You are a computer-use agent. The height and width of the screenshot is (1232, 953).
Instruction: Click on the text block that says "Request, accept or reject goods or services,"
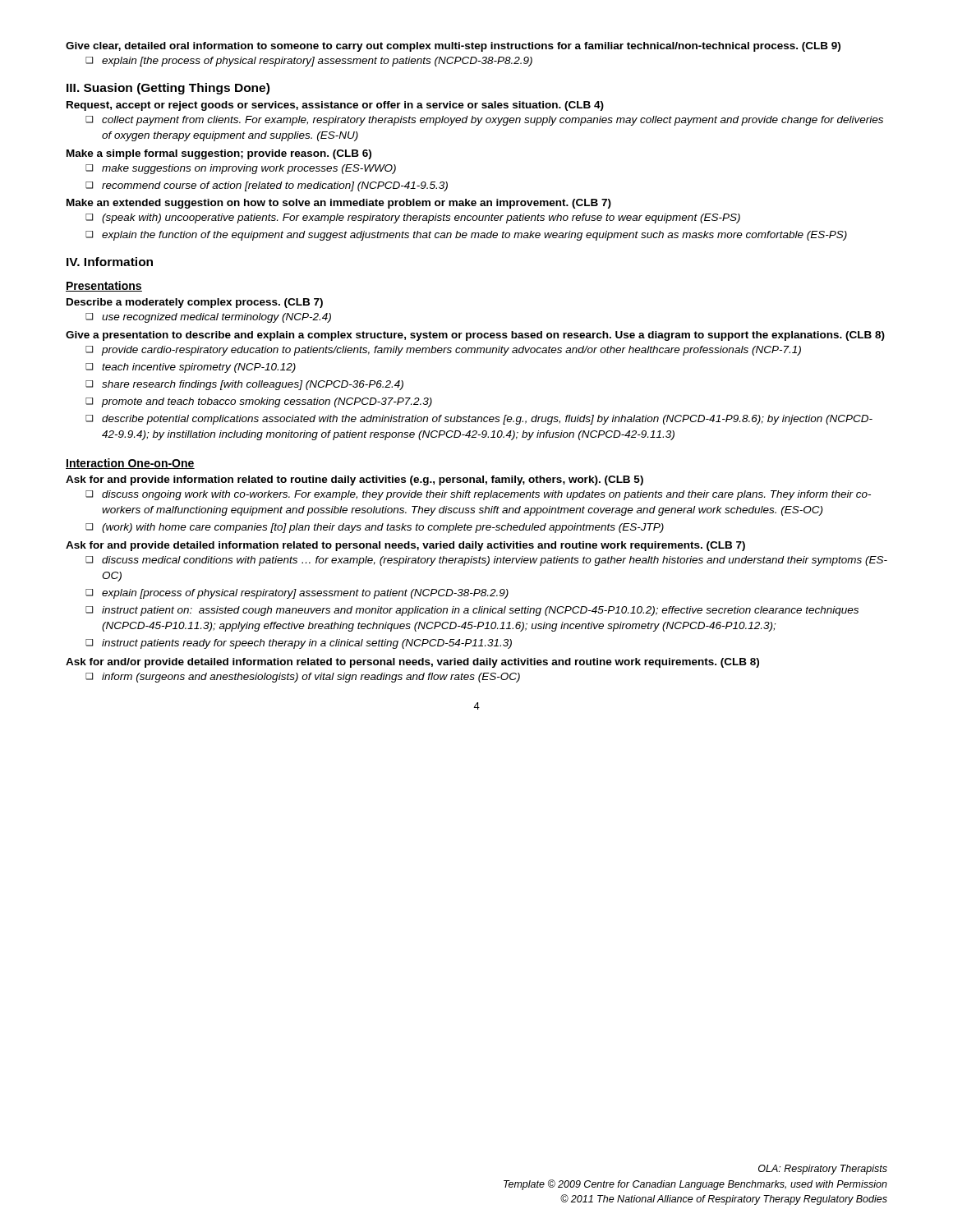click(x=335, y=105)
